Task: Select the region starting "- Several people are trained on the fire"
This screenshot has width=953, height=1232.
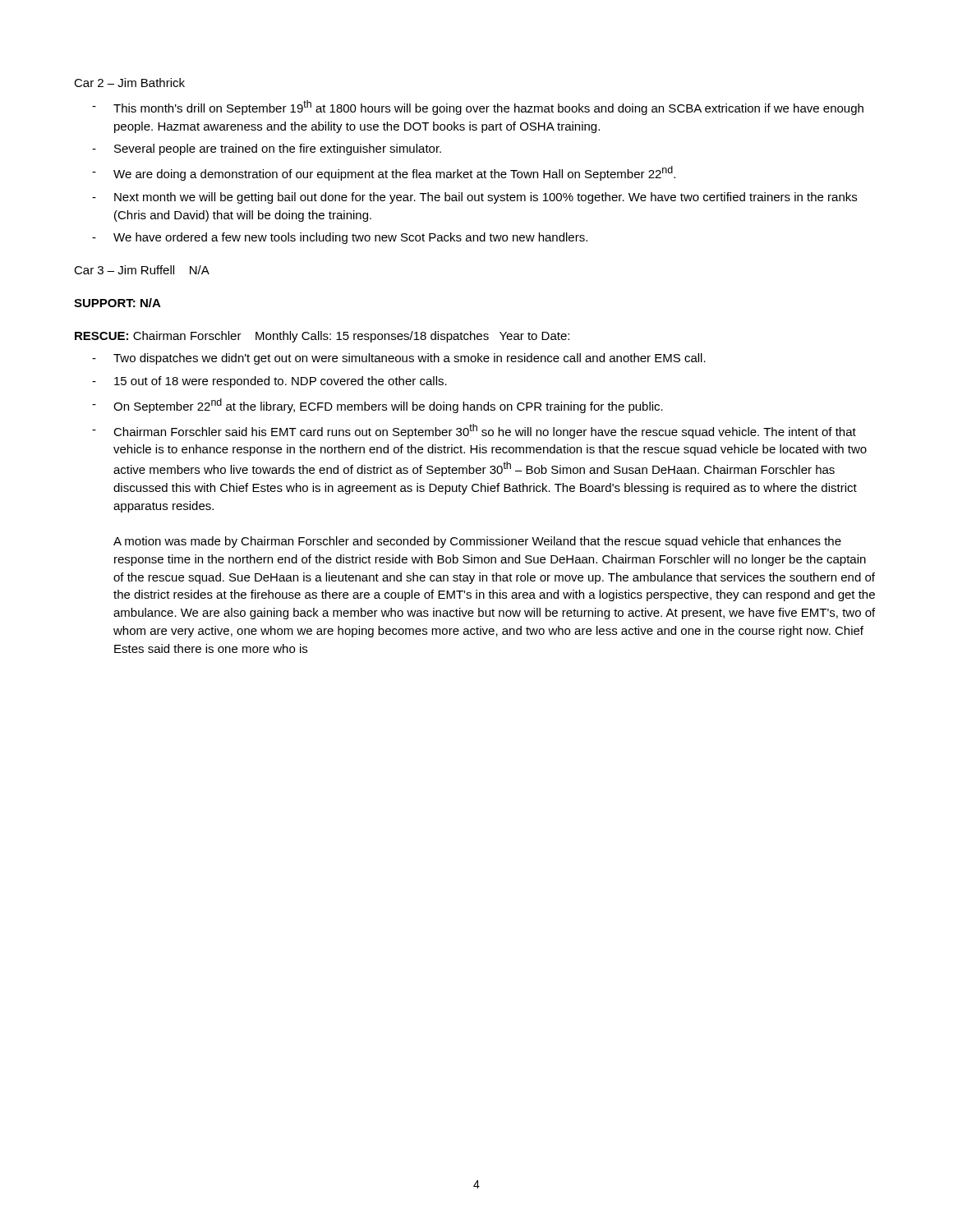Action: point(267,149)
